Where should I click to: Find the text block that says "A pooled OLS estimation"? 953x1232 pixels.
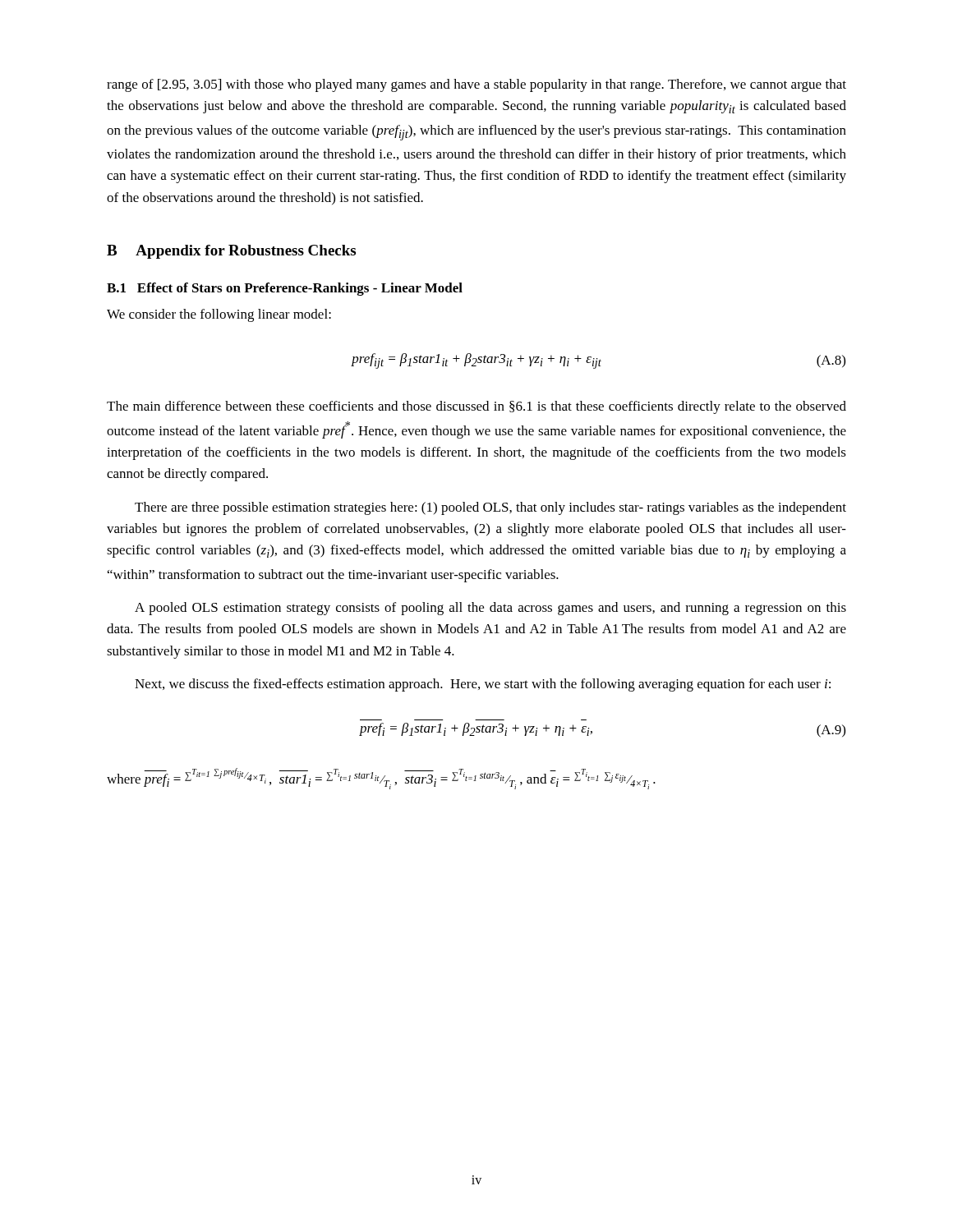(x=476, y=629)
